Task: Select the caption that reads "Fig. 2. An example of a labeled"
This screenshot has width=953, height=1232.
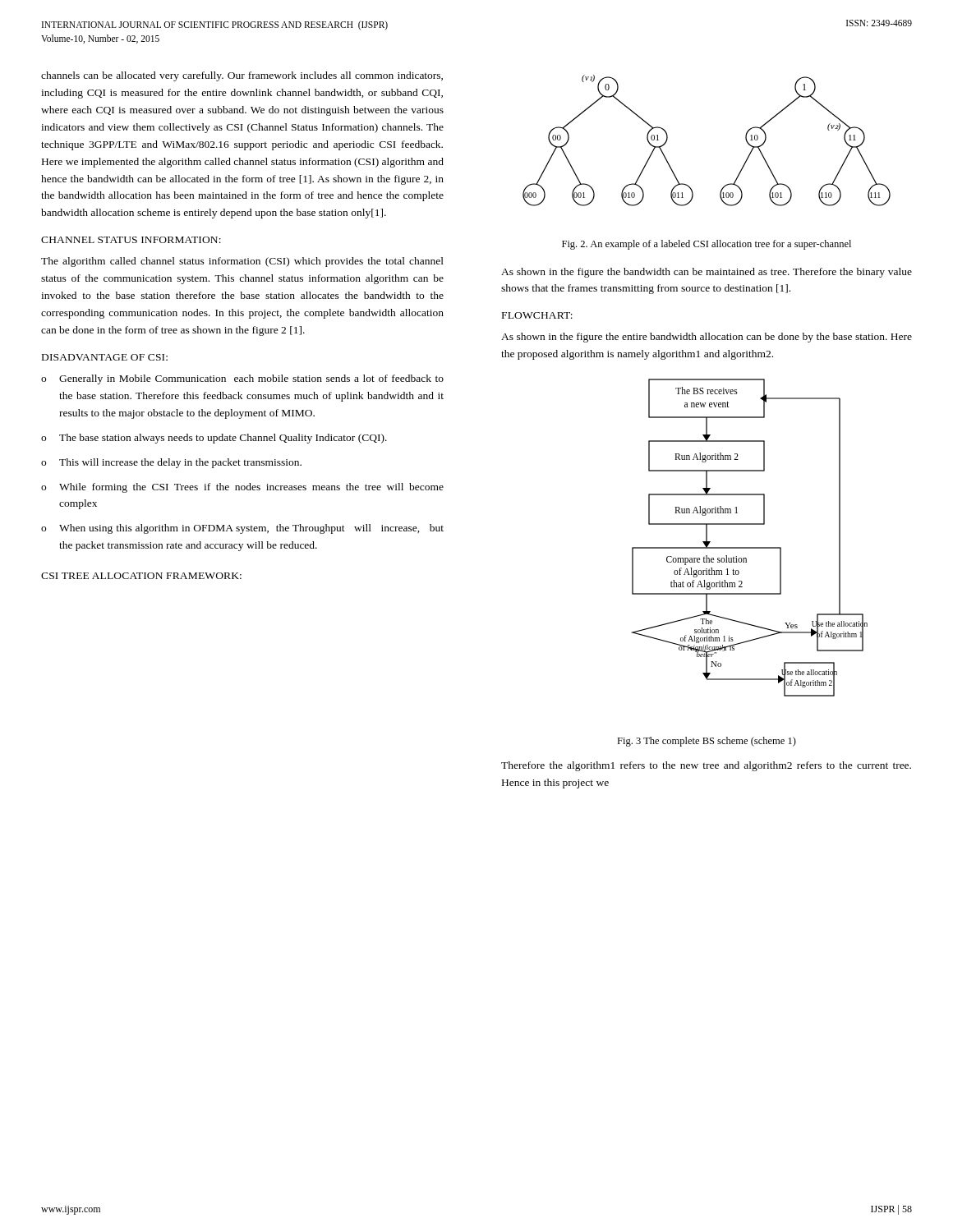Action: click(x=707, y=244)
